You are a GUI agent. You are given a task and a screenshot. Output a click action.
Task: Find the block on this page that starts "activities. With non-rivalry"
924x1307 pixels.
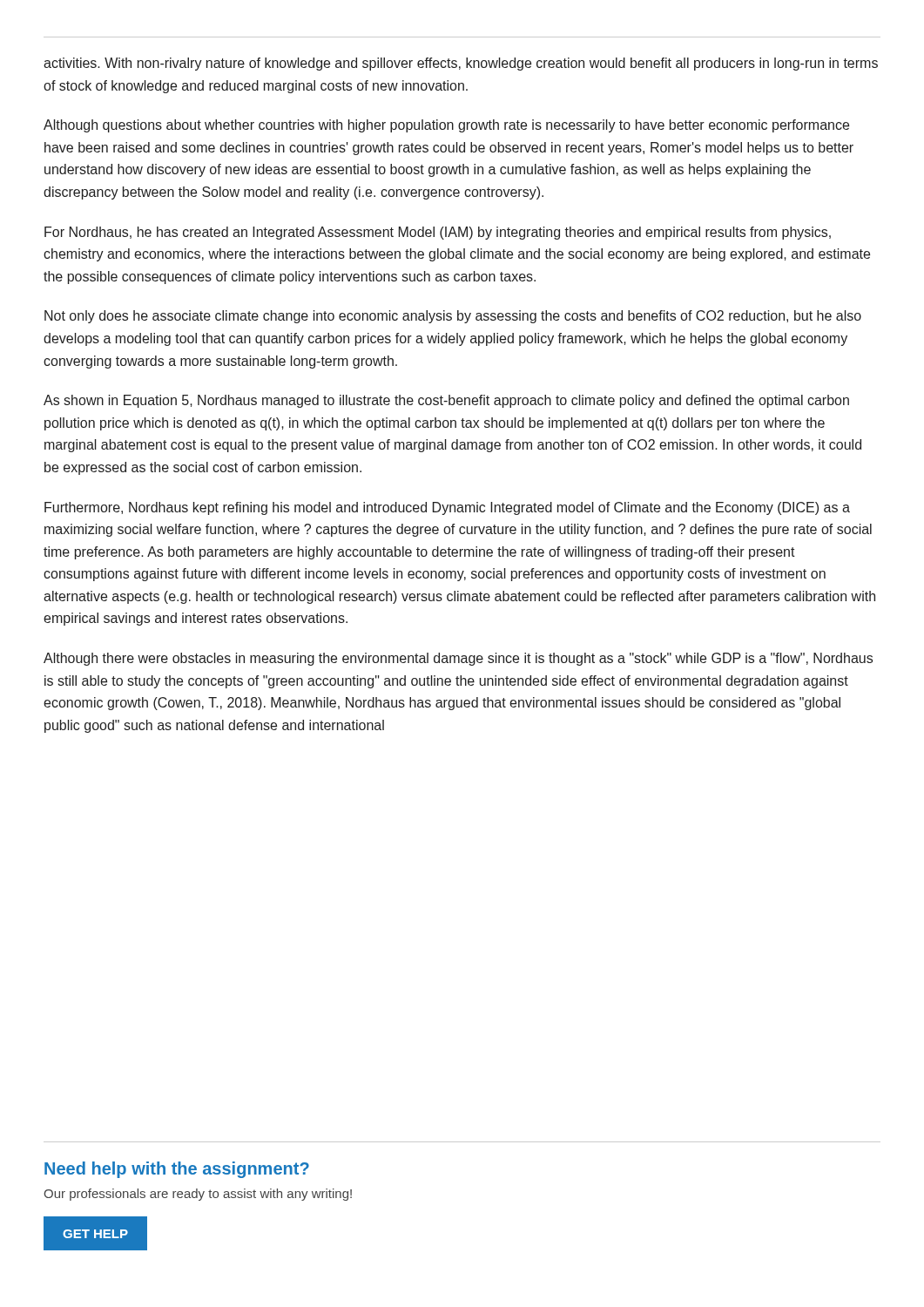[x=461, y=74]
